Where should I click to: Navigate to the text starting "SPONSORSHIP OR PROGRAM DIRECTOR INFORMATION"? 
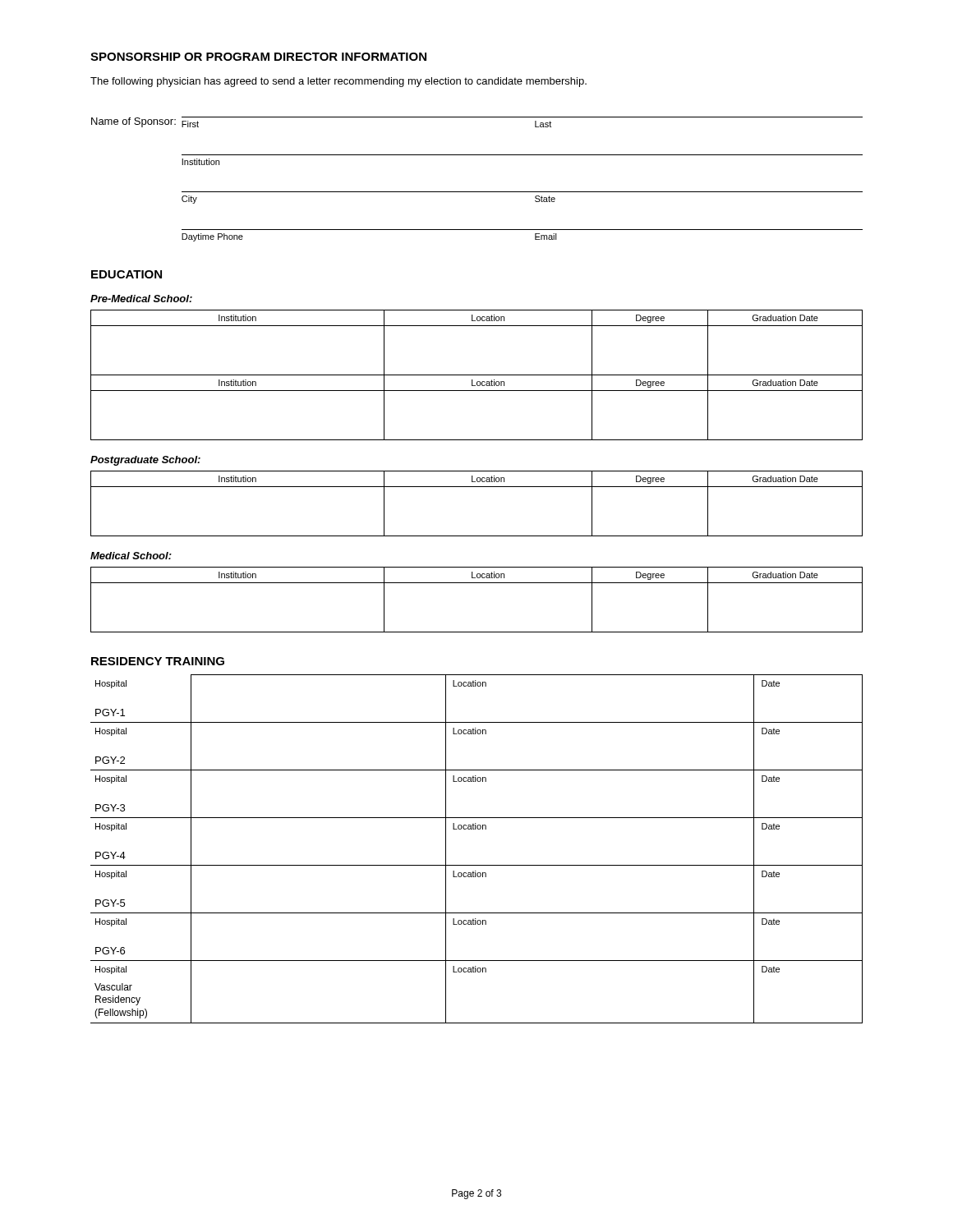(259, 56)
